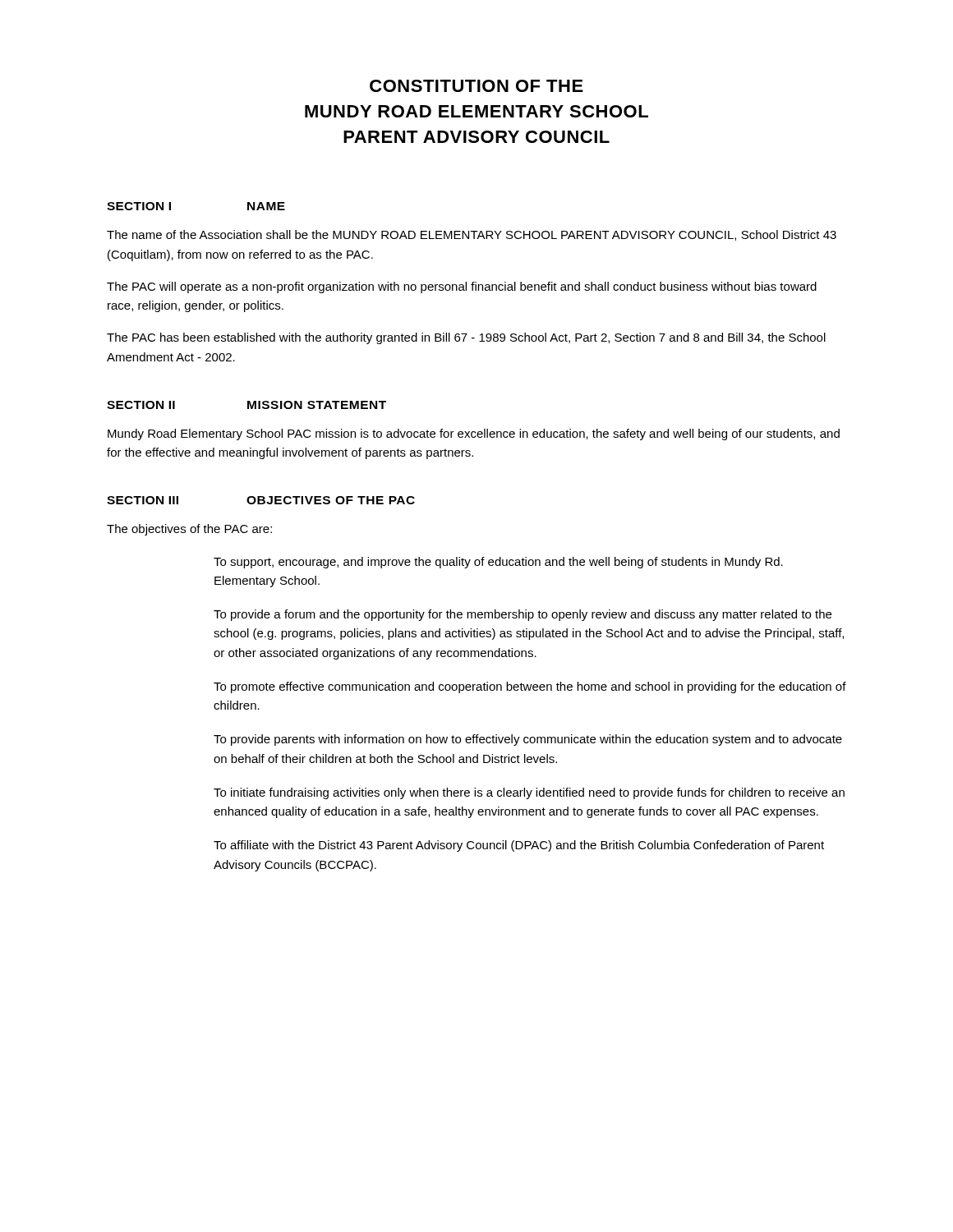Point to the title beginning "CONSTITUTION OF THE MUNDY ROAD ELEMENTARY SCHOOL"
The width and height of the screenshot is (953, 1232).
476,111
